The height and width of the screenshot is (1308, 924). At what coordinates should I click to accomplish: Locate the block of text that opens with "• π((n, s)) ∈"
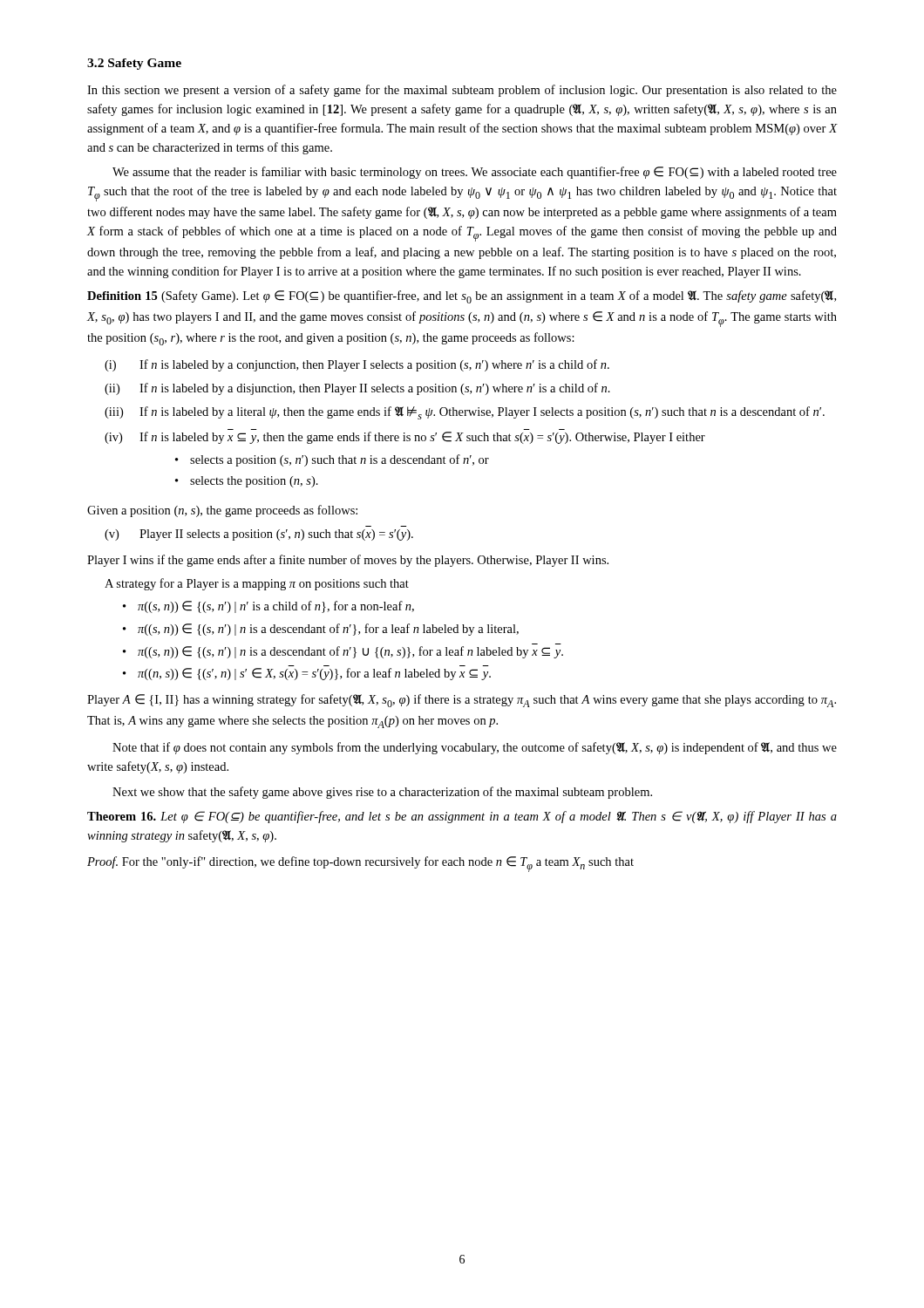[479, 674]
